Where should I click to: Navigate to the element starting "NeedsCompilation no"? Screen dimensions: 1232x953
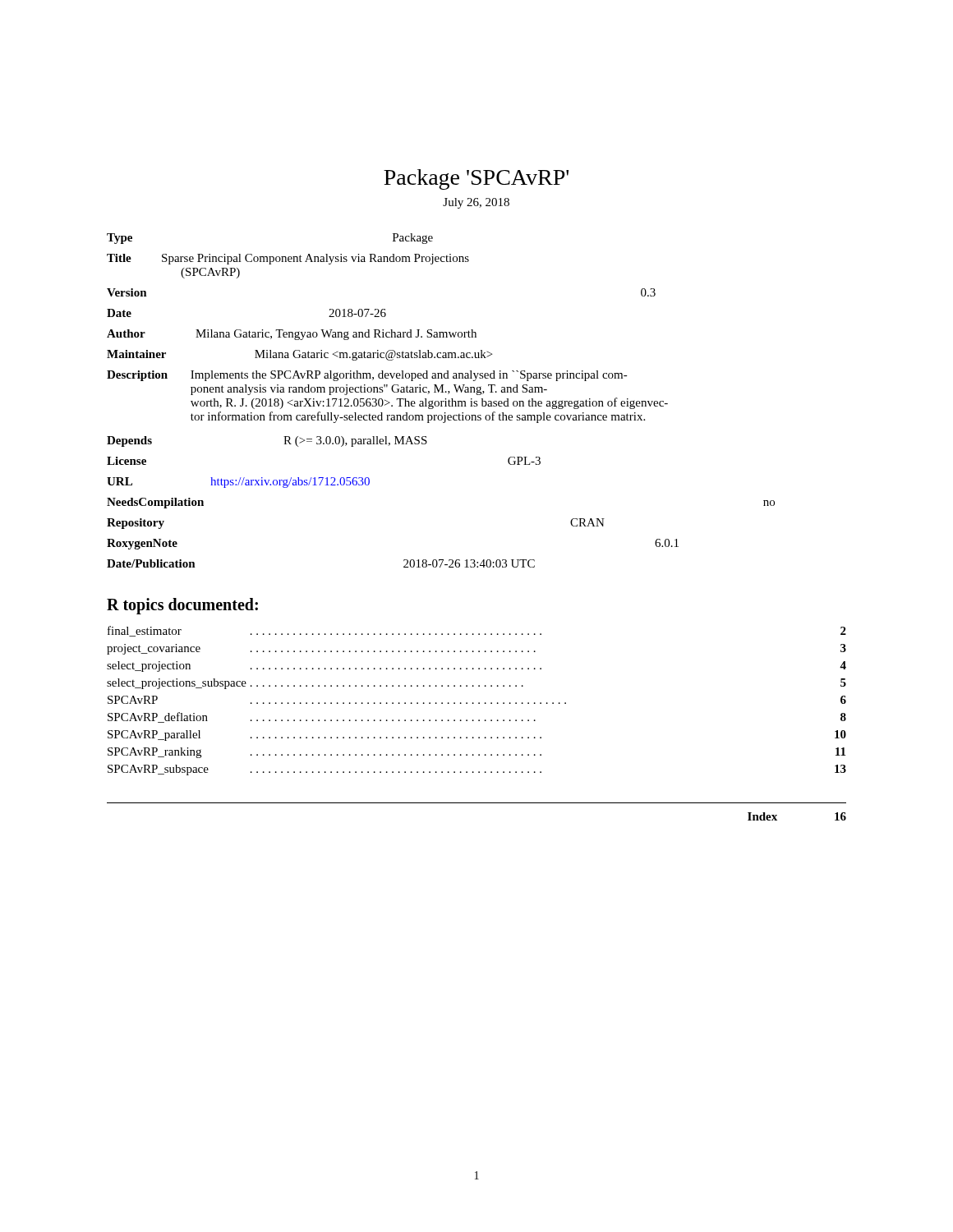click(149, 503)
